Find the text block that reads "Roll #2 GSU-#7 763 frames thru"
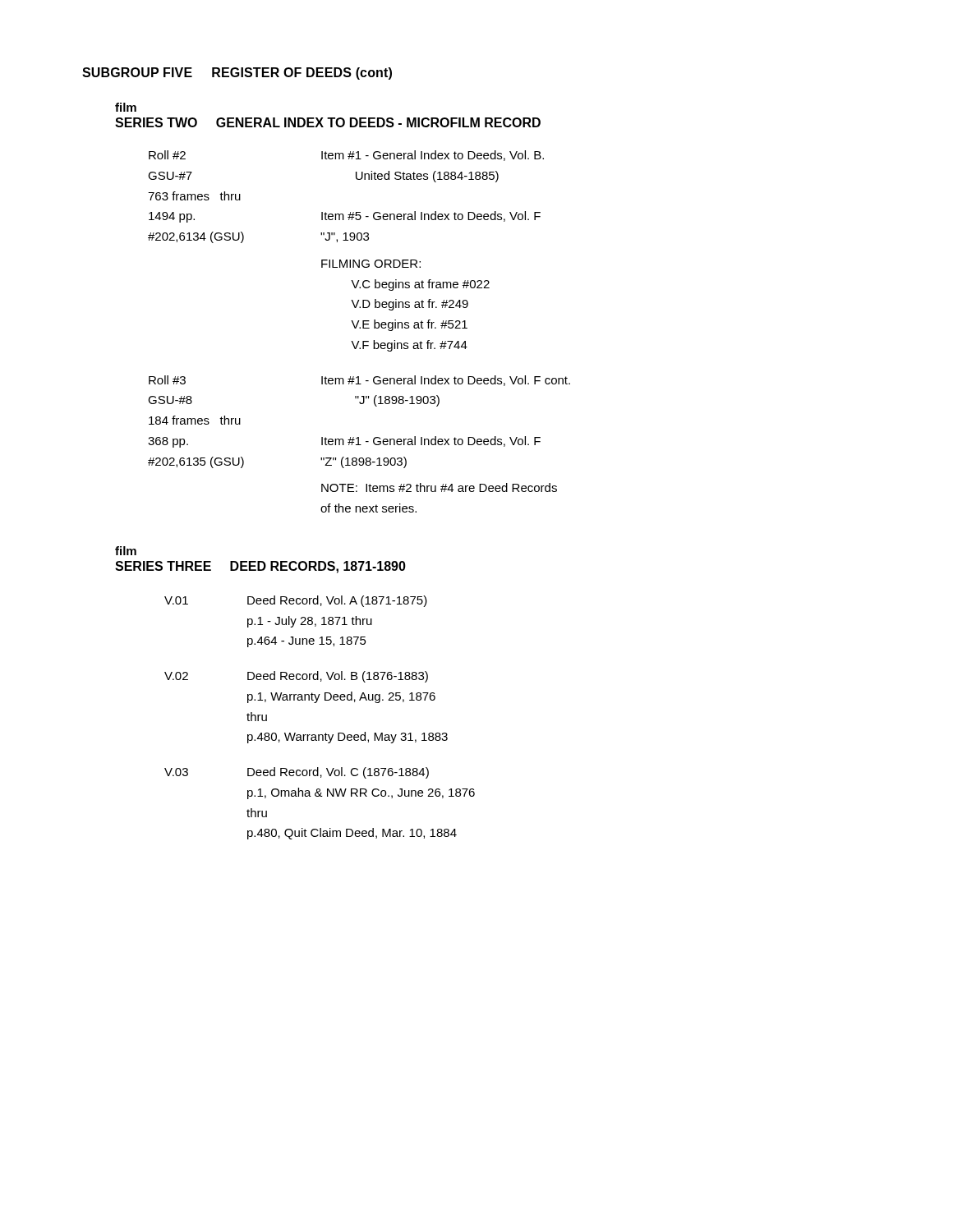This screenshot has height=1232, width=953. point(196,195)
